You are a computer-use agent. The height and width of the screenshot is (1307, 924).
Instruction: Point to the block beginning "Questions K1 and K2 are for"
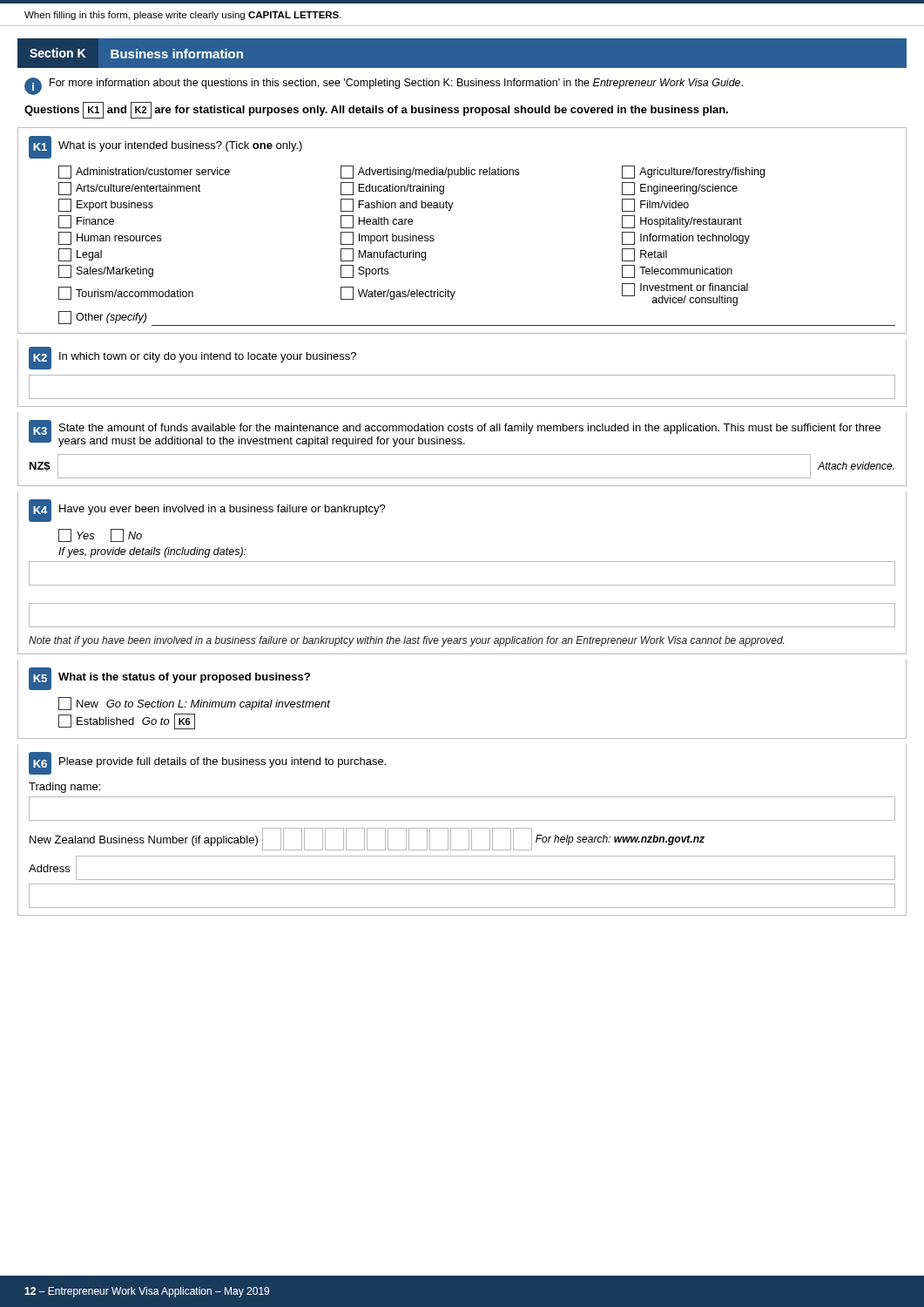377,109
